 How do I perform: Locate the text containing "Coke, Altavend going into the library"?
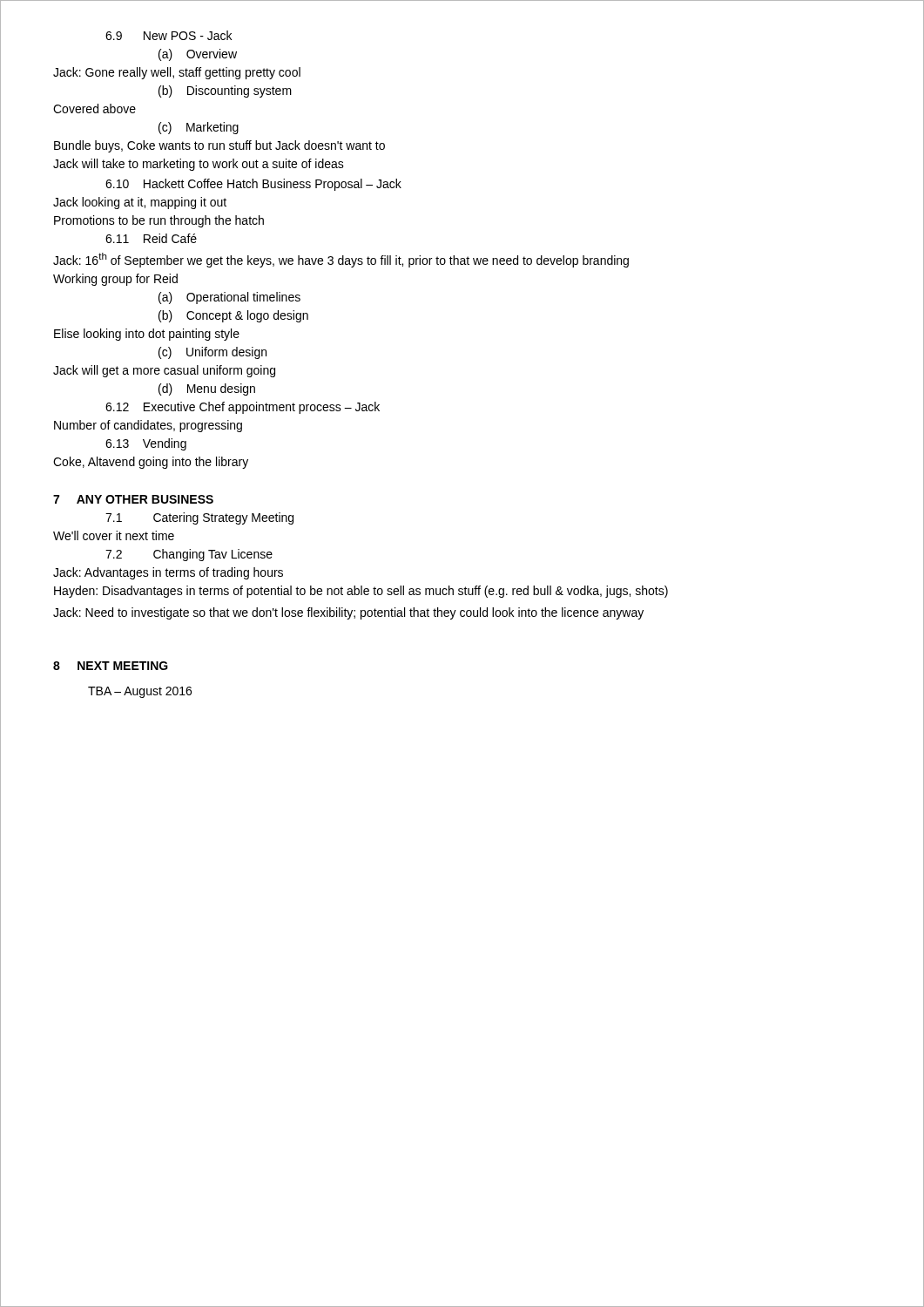click(151, 463)
